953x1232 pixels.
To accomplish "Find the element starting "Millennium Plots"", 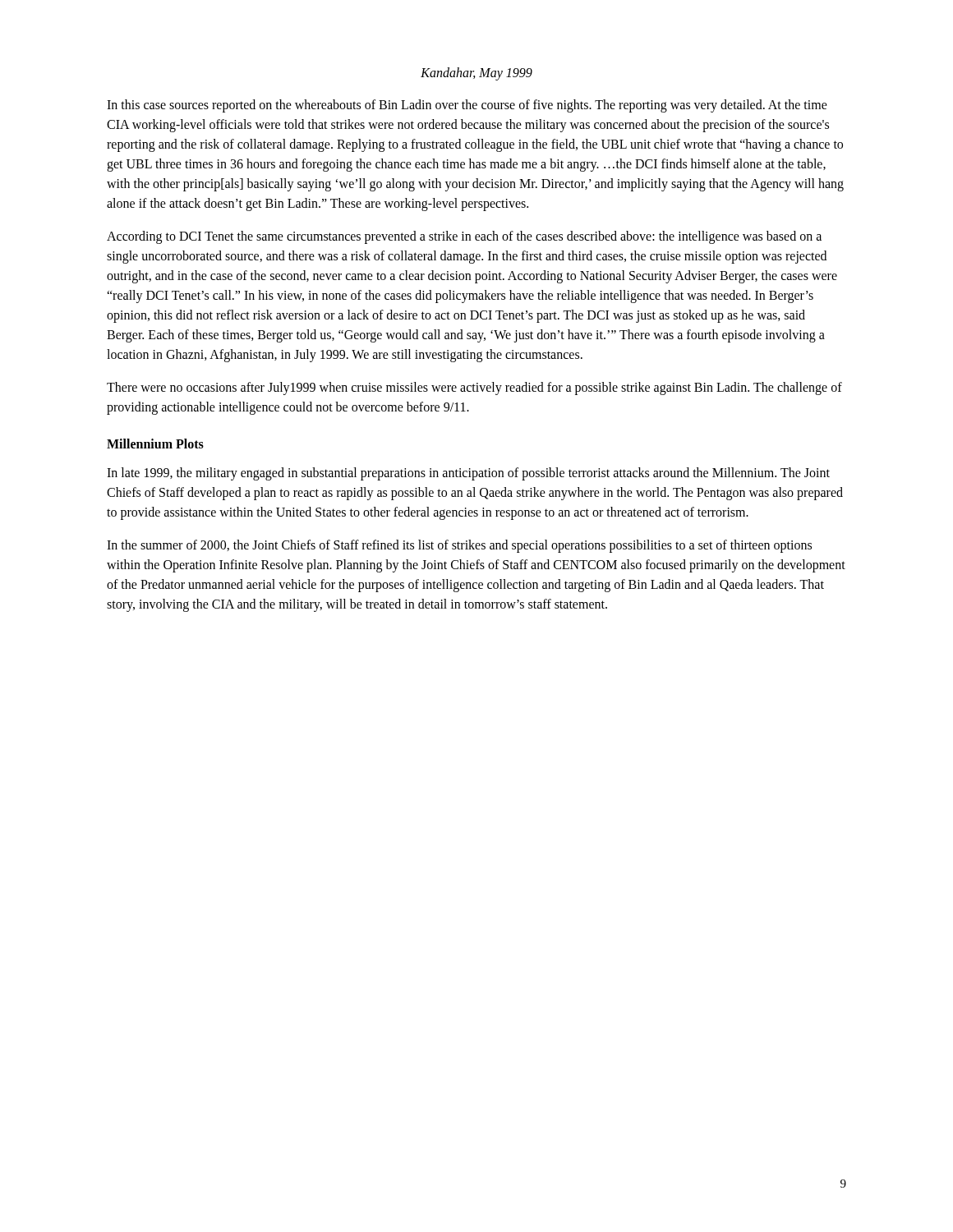I will click(155, 444).
